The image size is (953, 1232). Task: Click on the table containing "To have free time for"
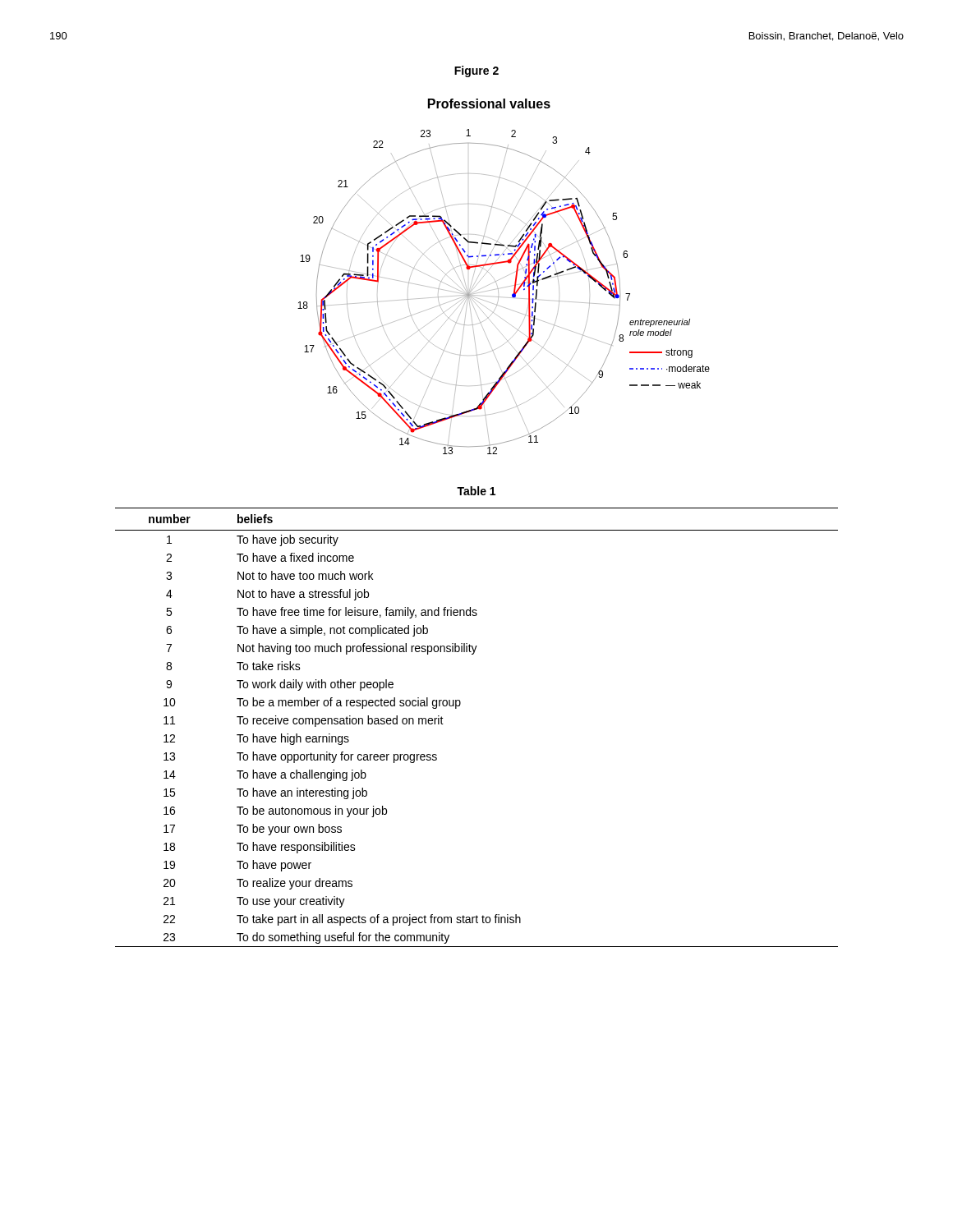click(x=476, y=727)
